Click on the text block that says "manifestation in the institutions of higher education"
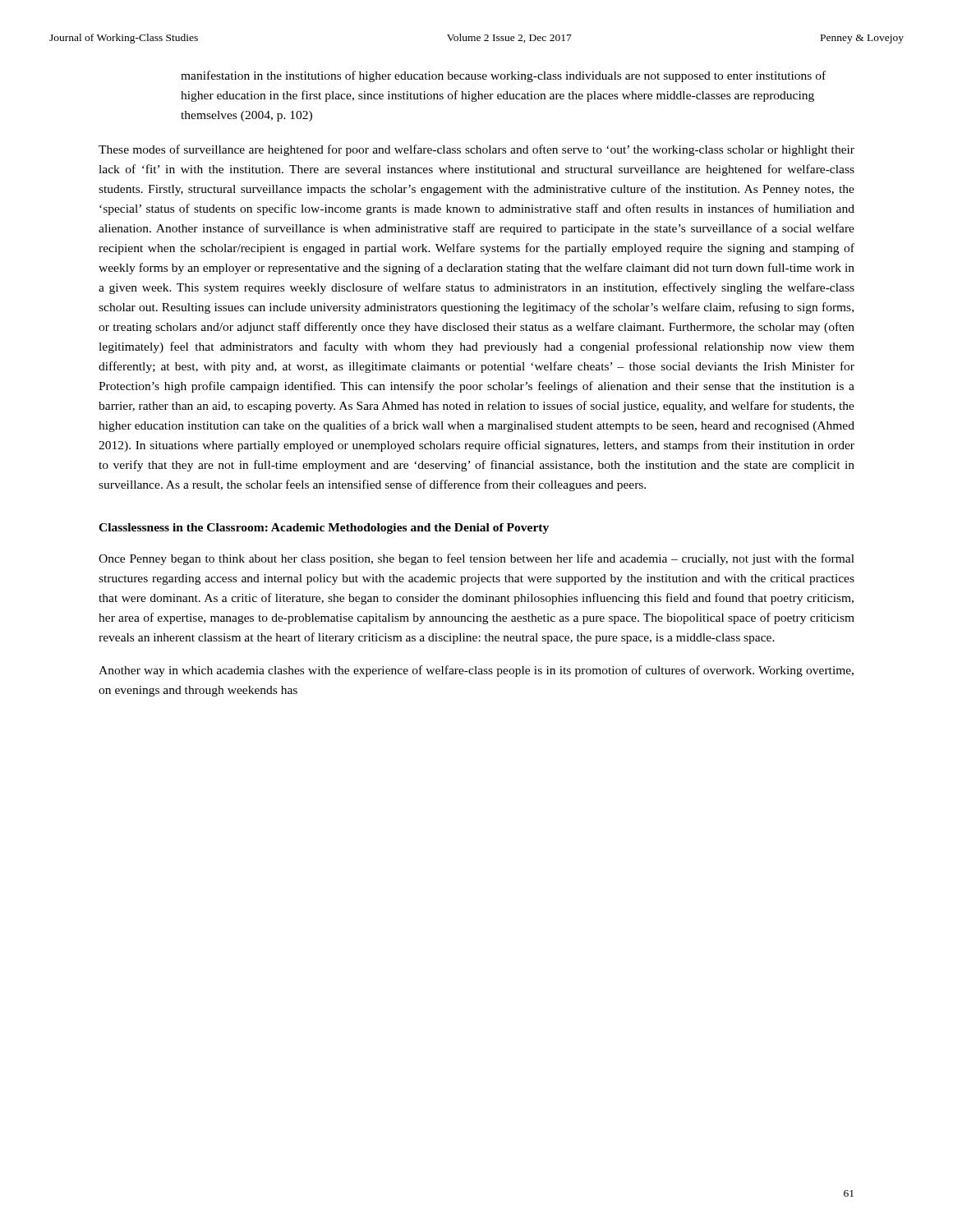953x1232 pixels. tap(503, 95)
